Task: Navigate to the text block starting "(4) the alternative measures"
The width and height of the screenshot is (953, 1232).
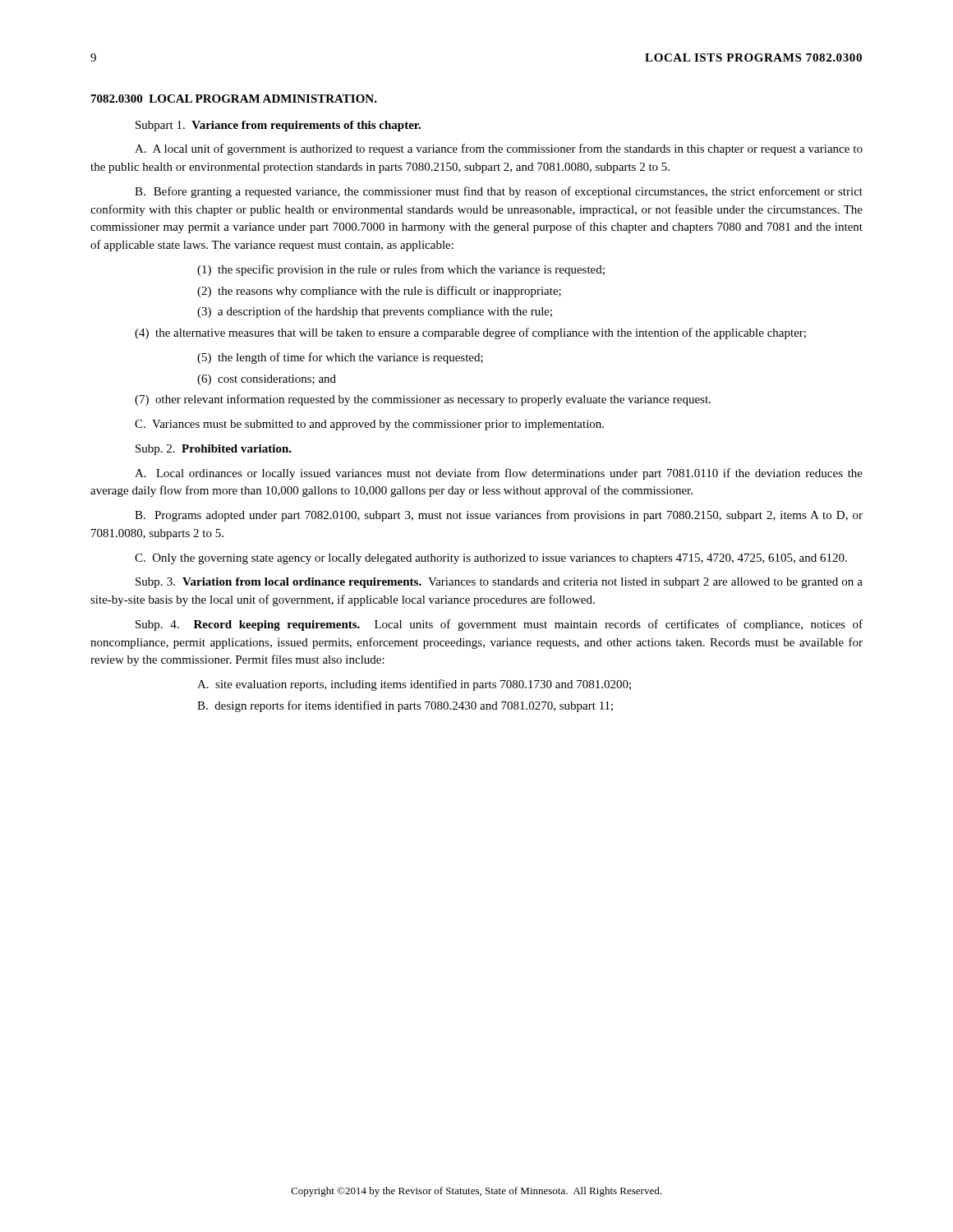Action: coord(471,333)
